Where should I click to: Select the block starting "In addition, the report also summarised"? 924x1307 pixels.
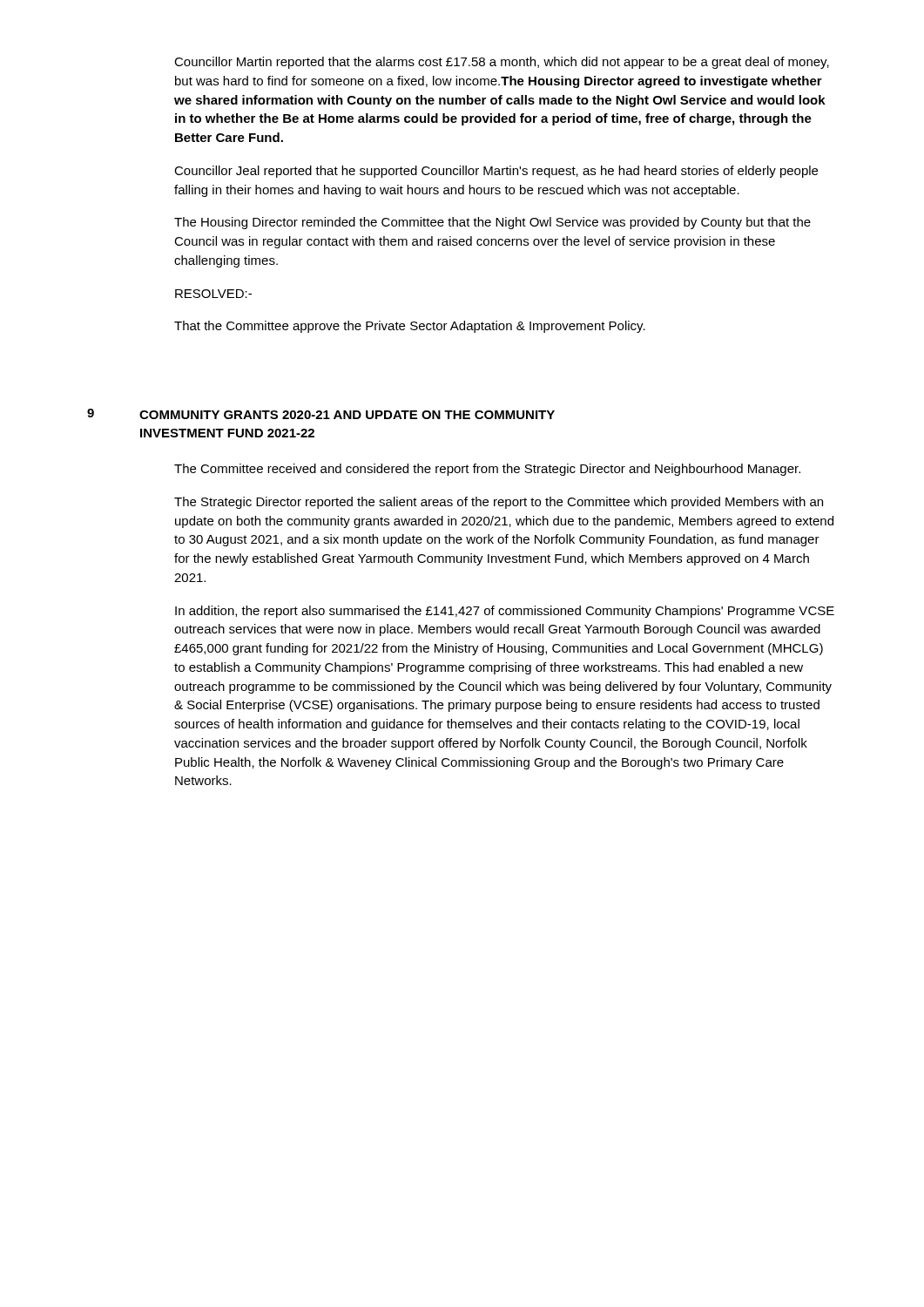click(x=504, y=695)
